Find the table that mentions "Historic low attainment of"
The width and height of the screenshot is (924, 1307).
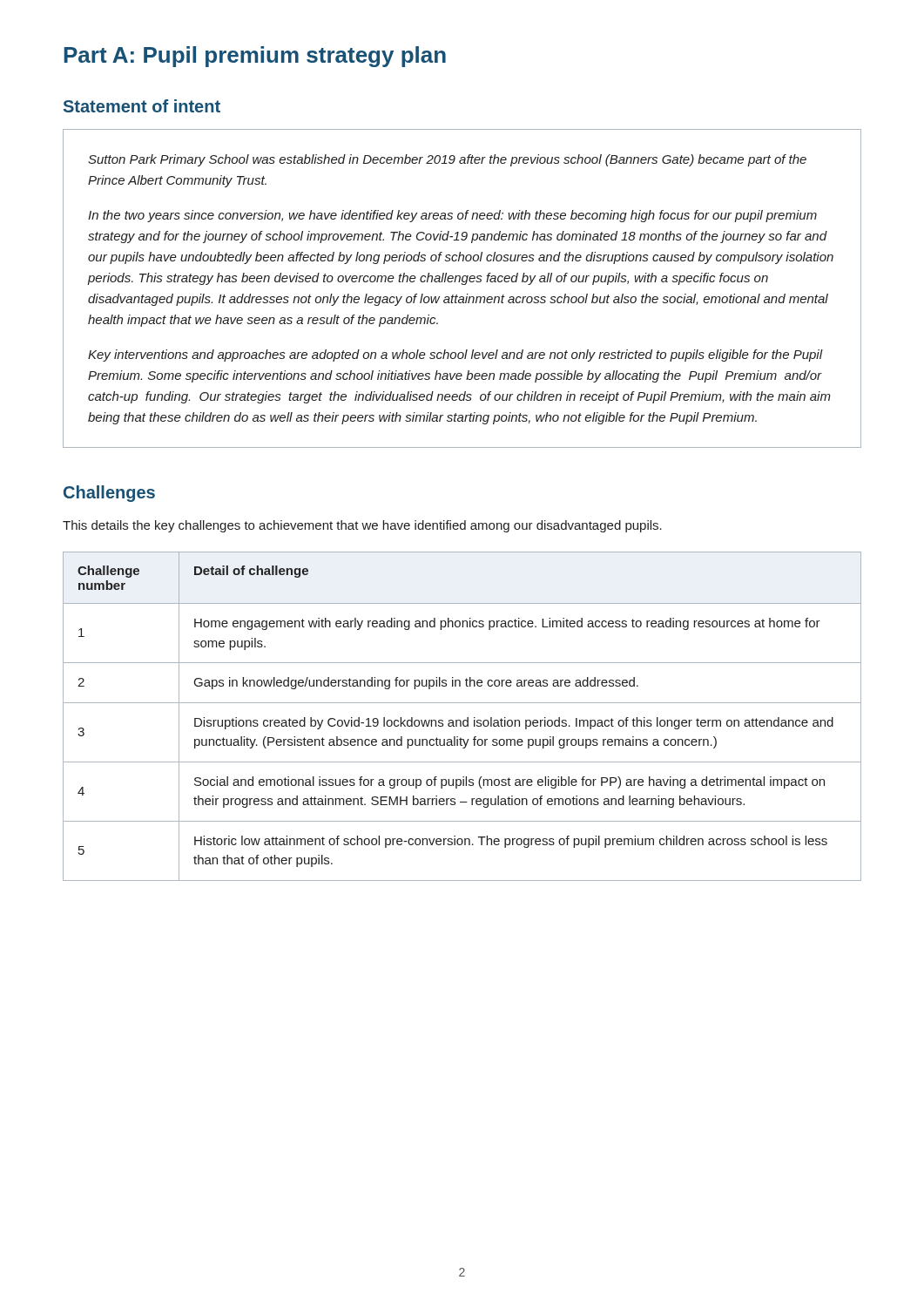pyautogui.click(x=462, y=716)
